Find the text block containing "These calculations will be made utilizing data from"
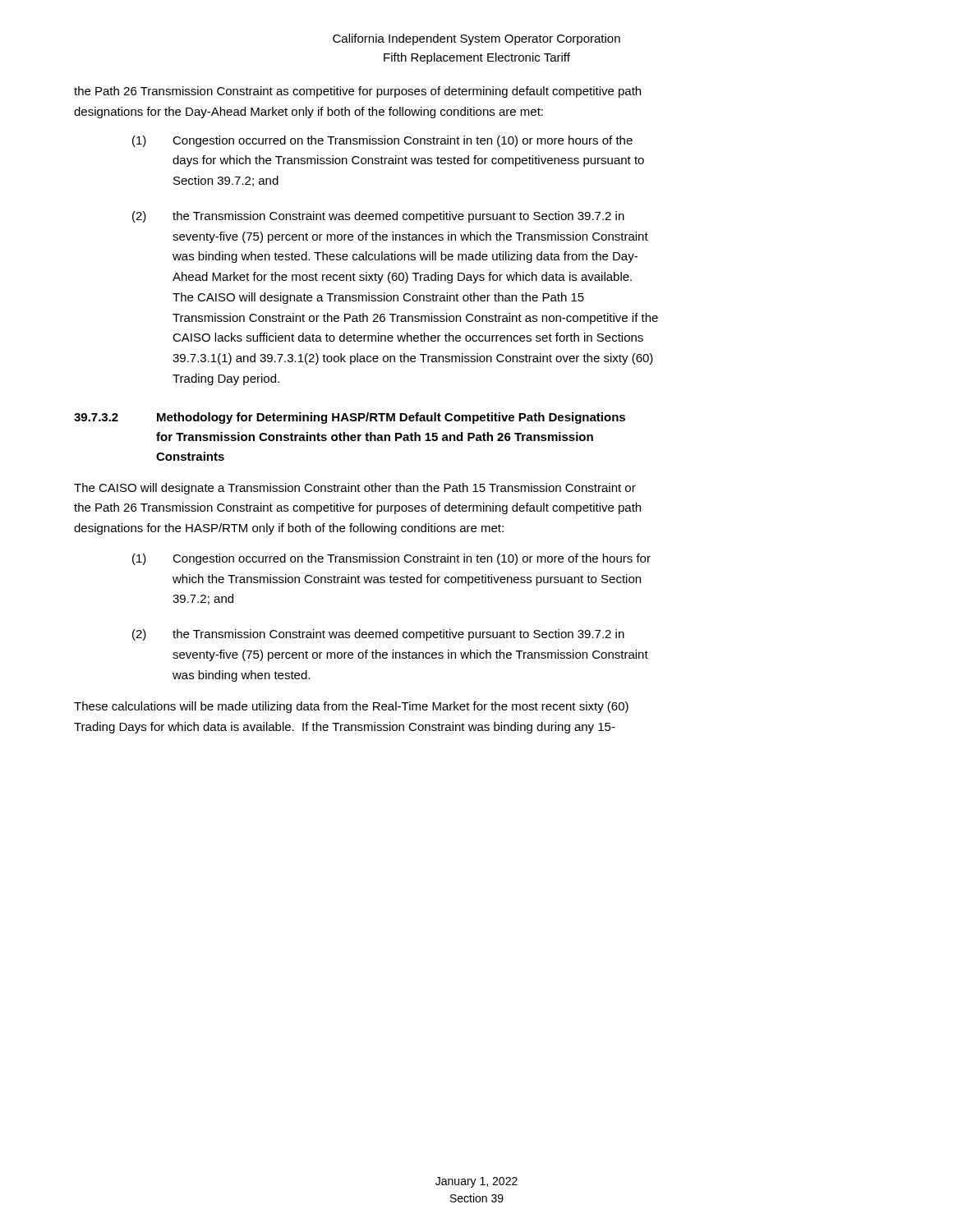The height and width of the screenshot is (1232, 953). coord(351,706)
